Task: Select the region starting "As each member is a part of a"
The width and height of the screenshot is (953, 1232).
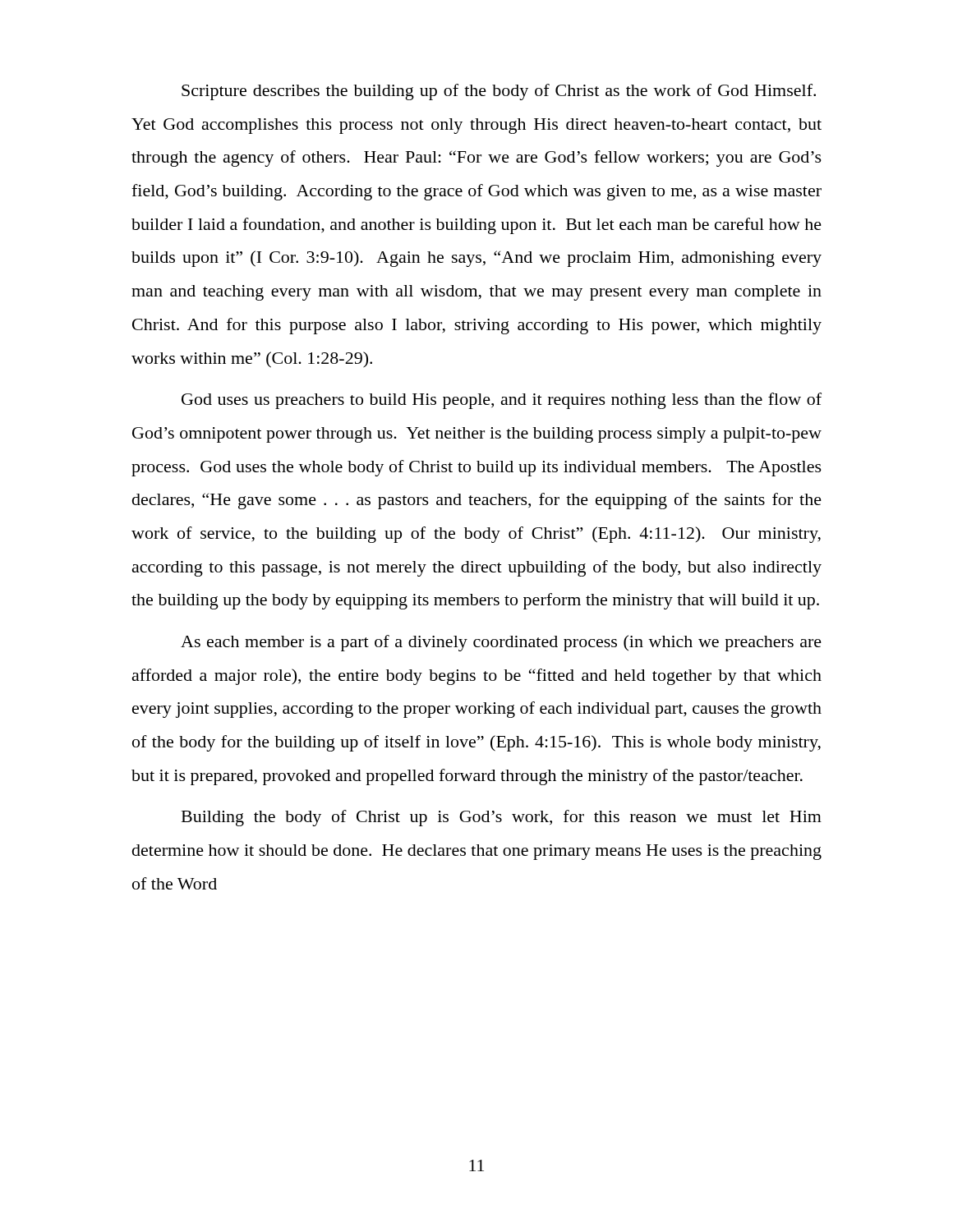Action: (476, 708)
